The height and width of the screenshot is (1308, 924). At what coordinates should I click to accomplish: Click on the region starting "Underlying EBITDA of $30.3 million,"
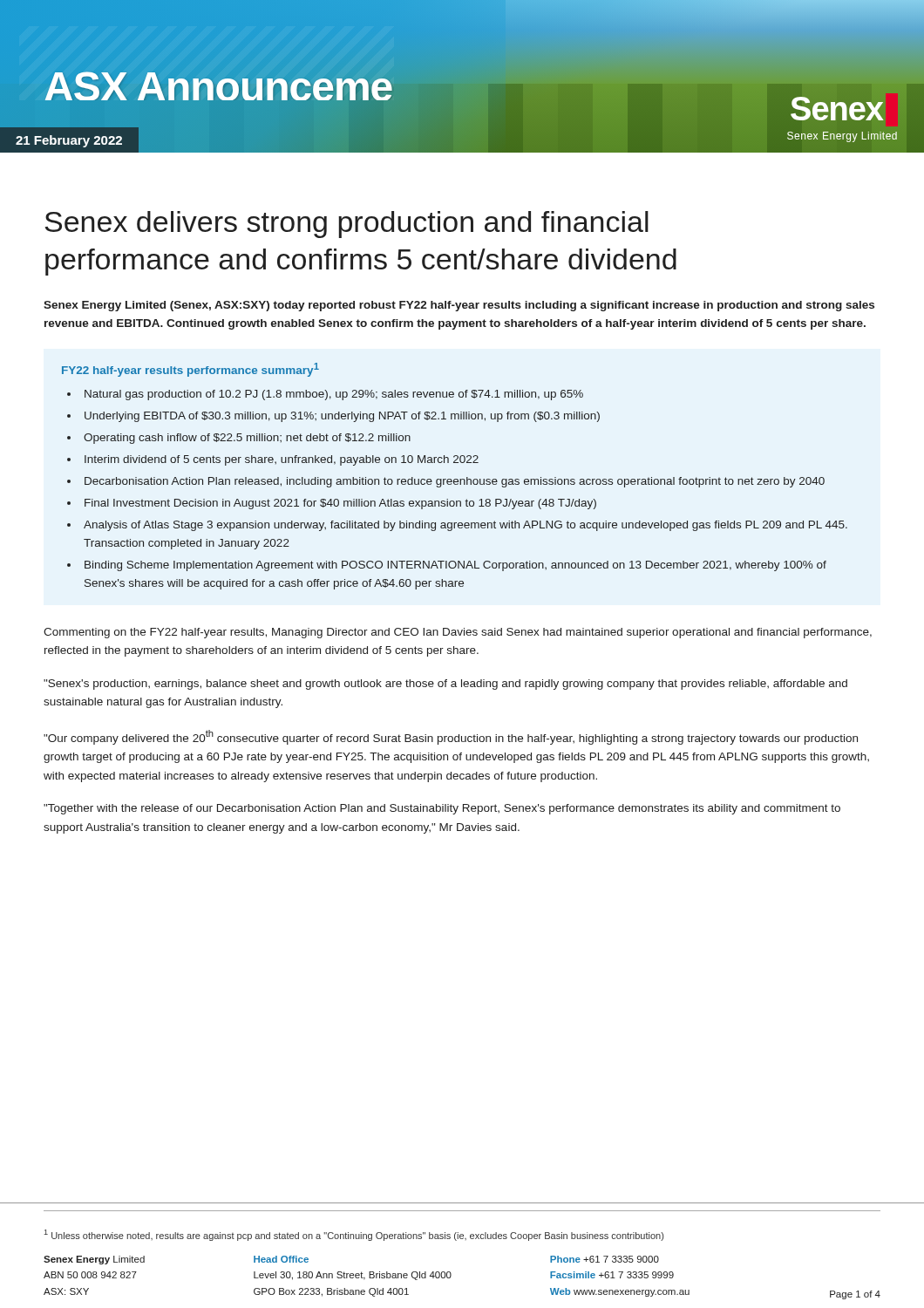(x=342, y=416)
